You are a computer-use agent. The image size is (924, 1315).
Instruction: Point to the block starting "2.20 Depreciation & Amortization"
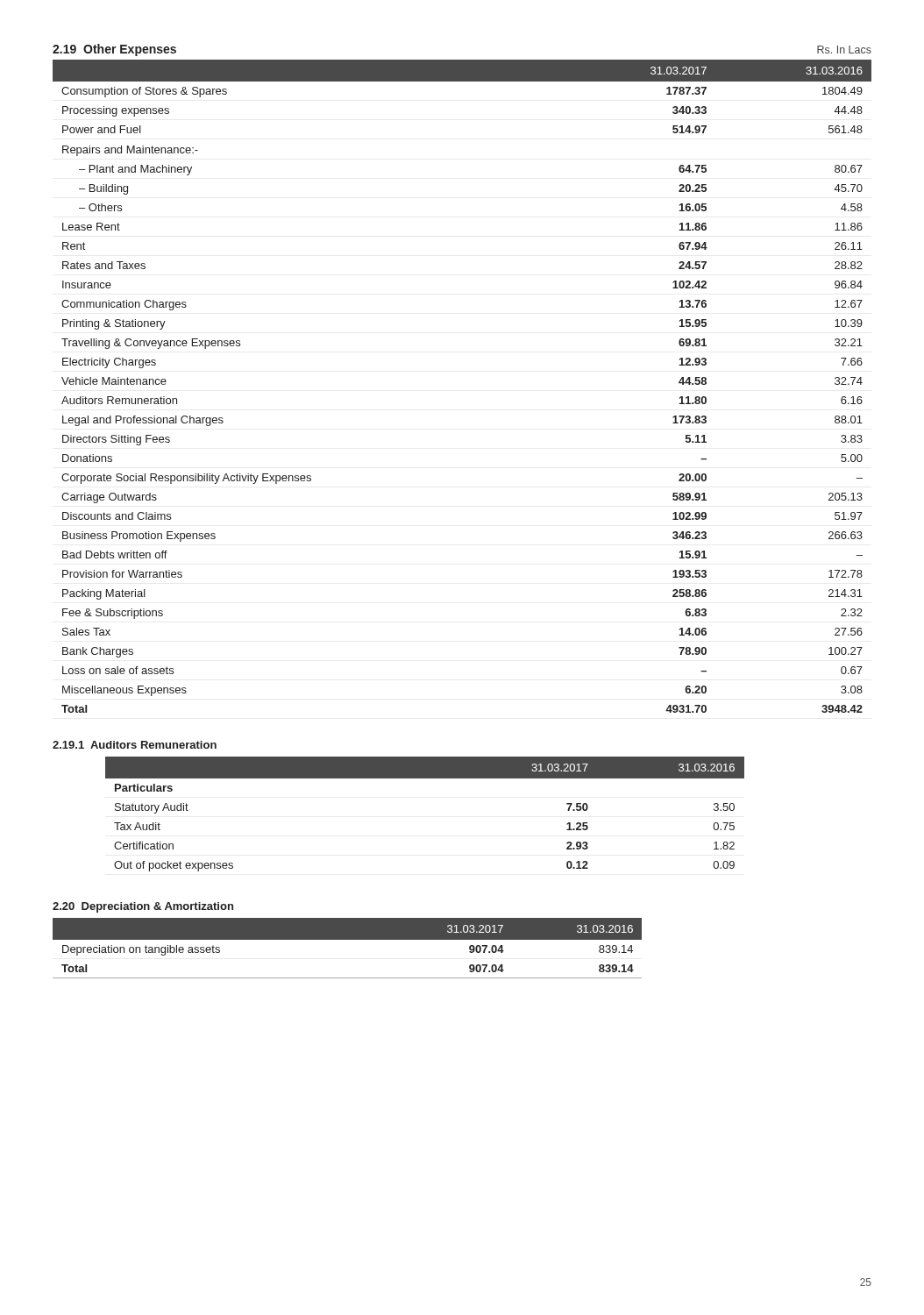(x=143, y=906)
